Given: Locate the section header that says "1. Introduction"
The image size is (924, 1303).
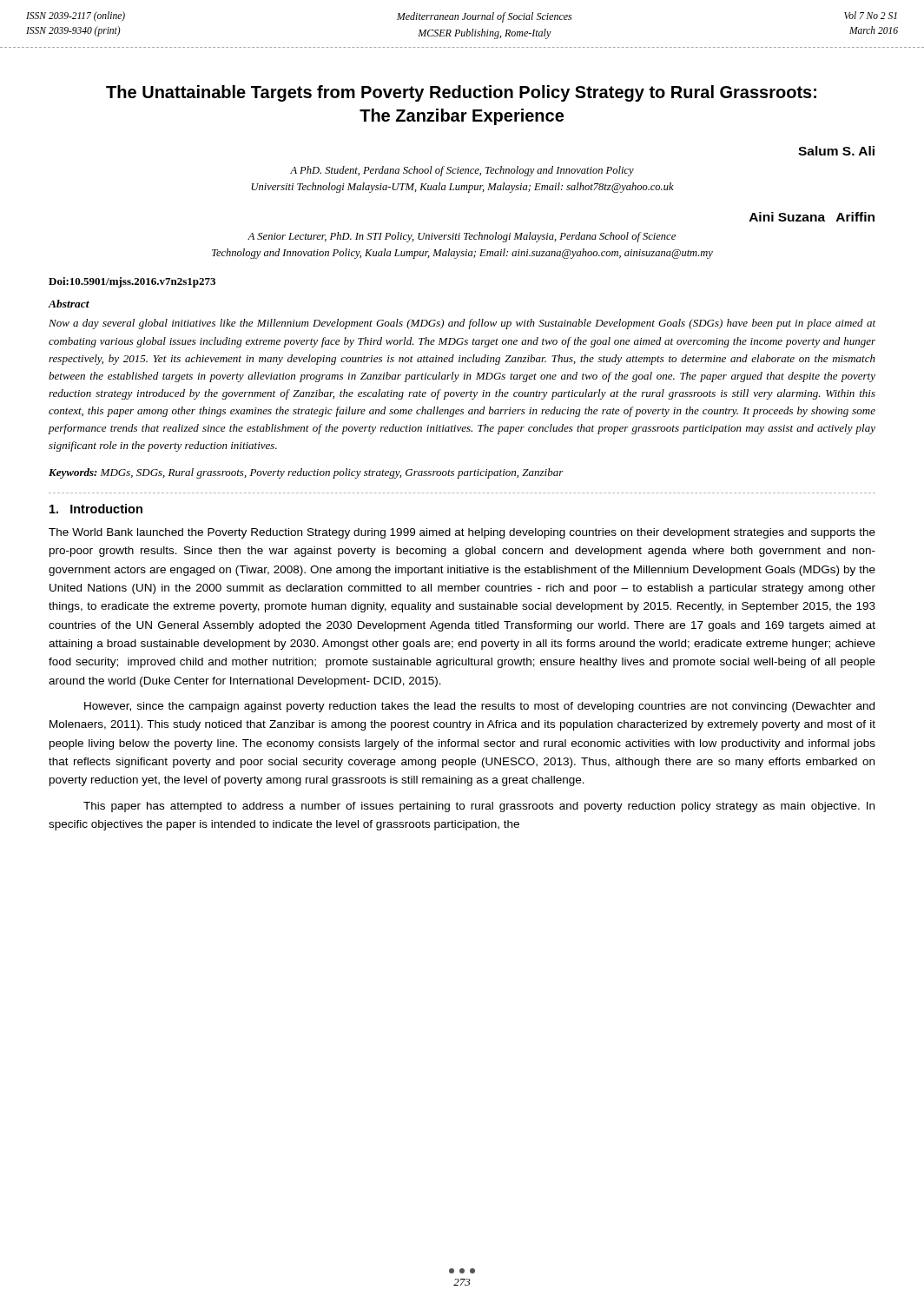Looking at the screenshot, I should [96, 509].
